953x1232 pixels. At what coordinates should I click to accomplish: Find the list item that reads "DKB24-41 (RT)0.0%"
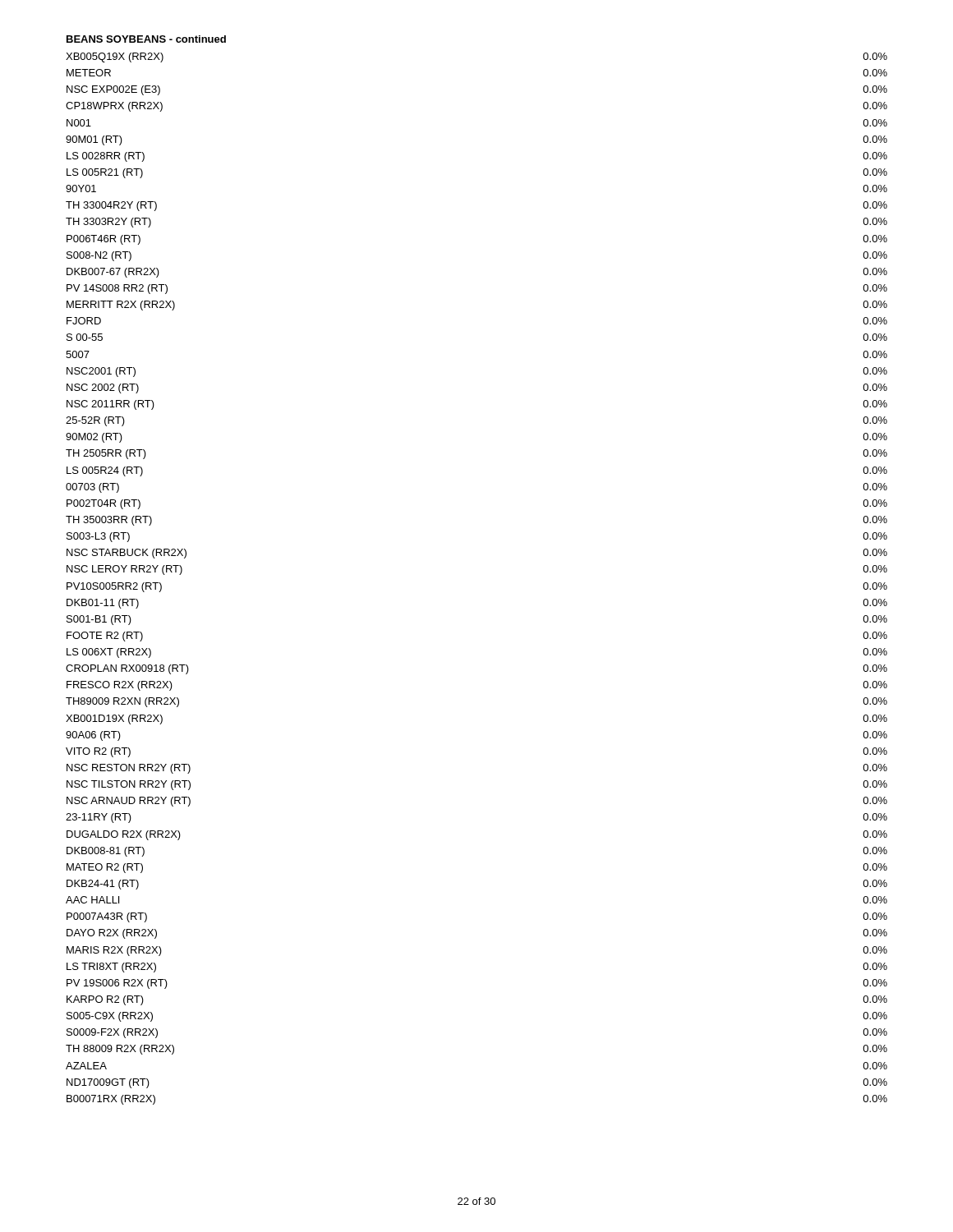pyautogui.click(x=107, y=884)
